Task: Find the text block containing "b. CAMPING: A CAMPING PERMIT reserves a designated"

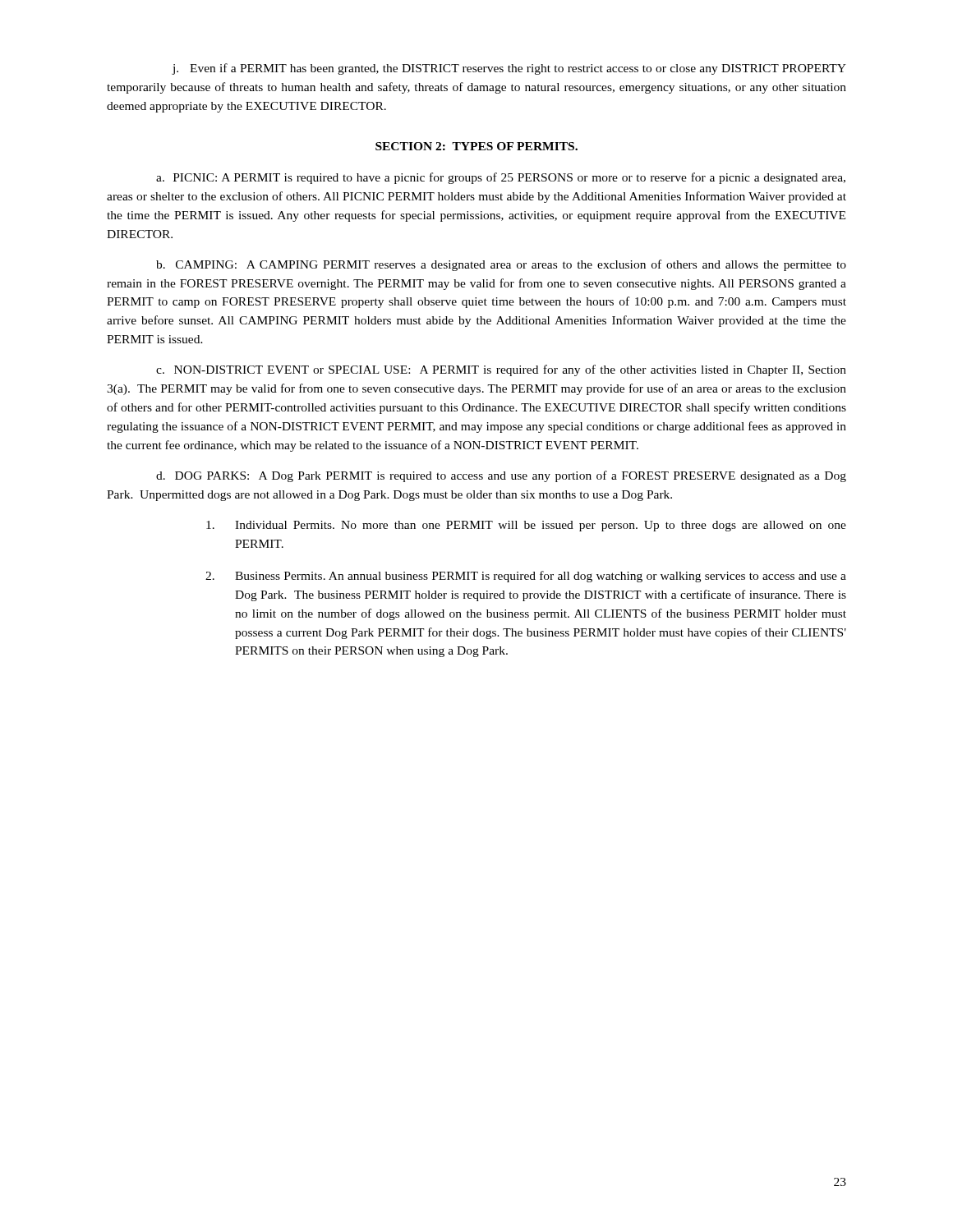Action: click(476, 301)
